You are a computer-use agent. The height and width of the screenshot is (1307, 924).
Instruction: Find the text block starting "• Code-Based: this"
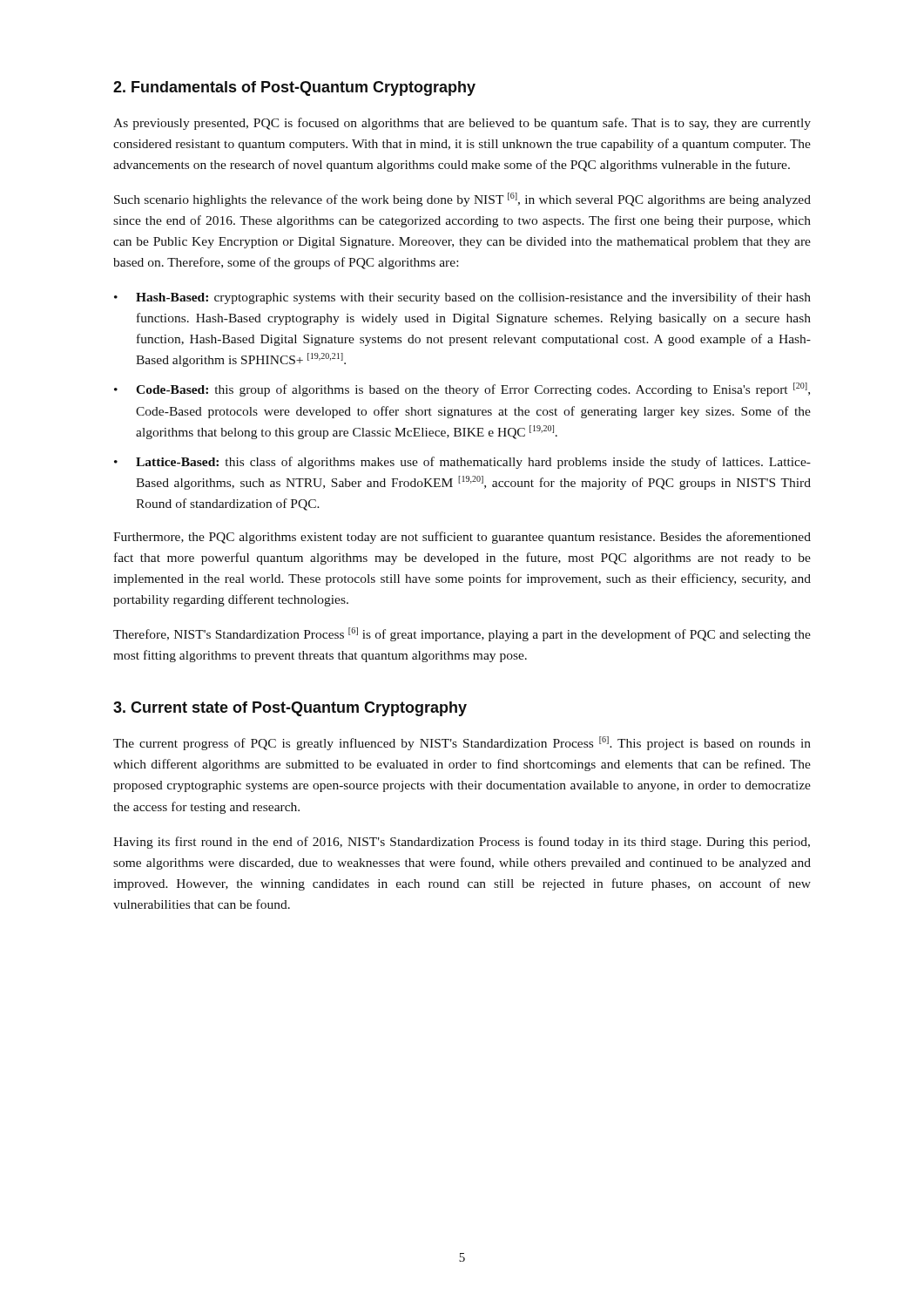coord(462,411)
